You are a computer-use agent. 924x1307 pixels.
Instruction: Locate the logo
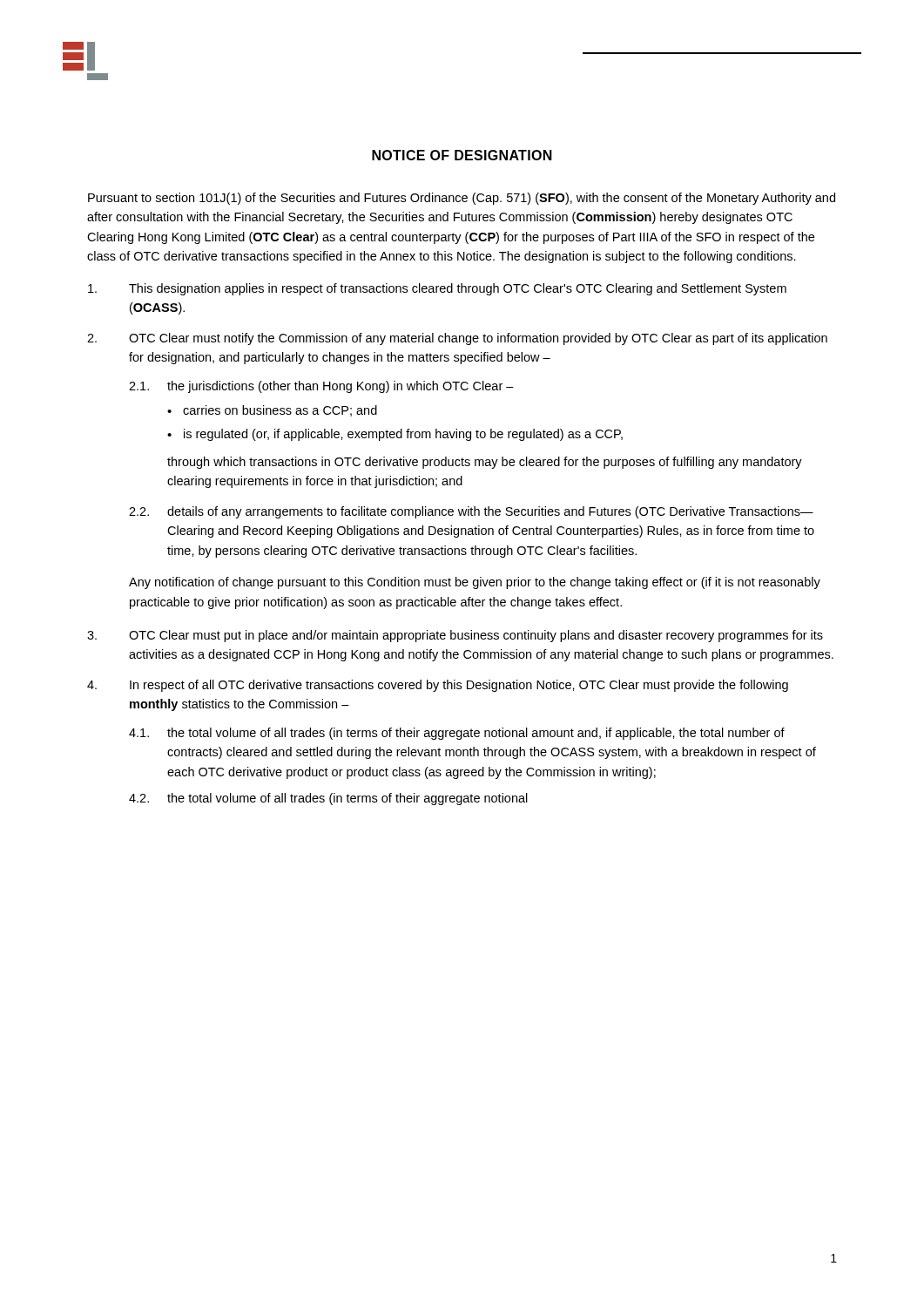tap(85, 61)
